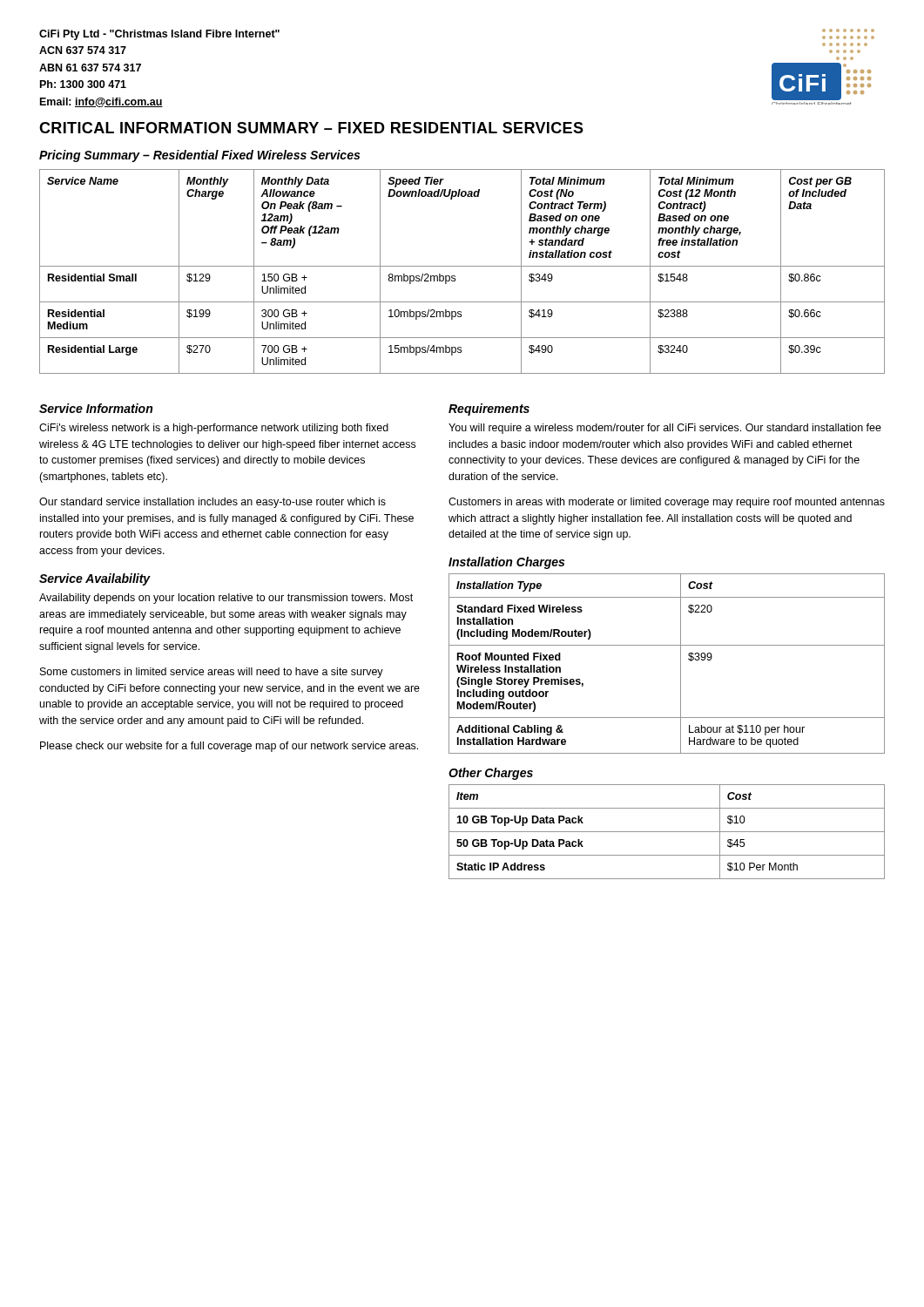Locate the text starting "Customers in areas with"

pos(667,518)
